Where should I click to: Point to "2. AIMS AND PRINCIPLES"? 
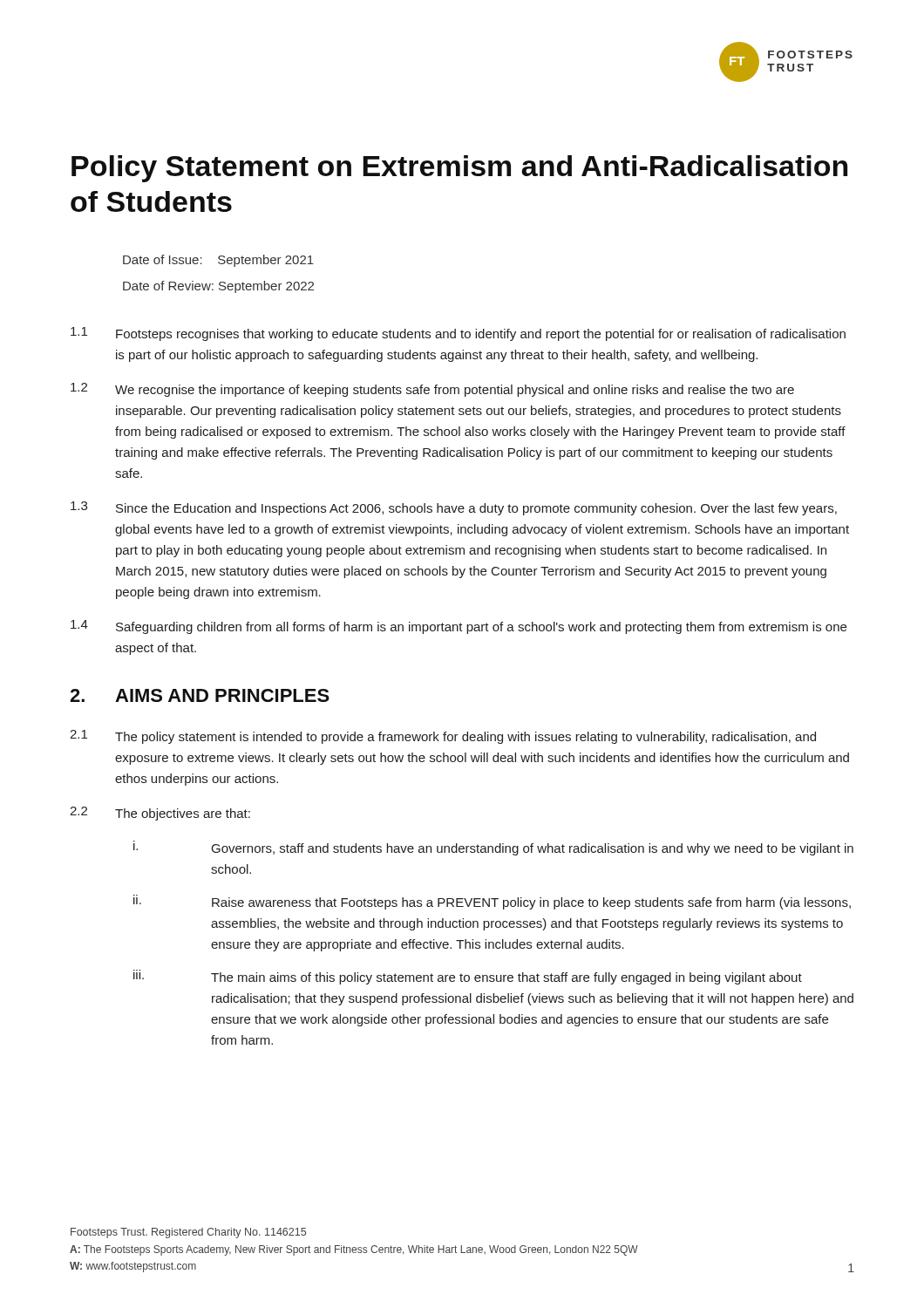click(x=200, y=696)
